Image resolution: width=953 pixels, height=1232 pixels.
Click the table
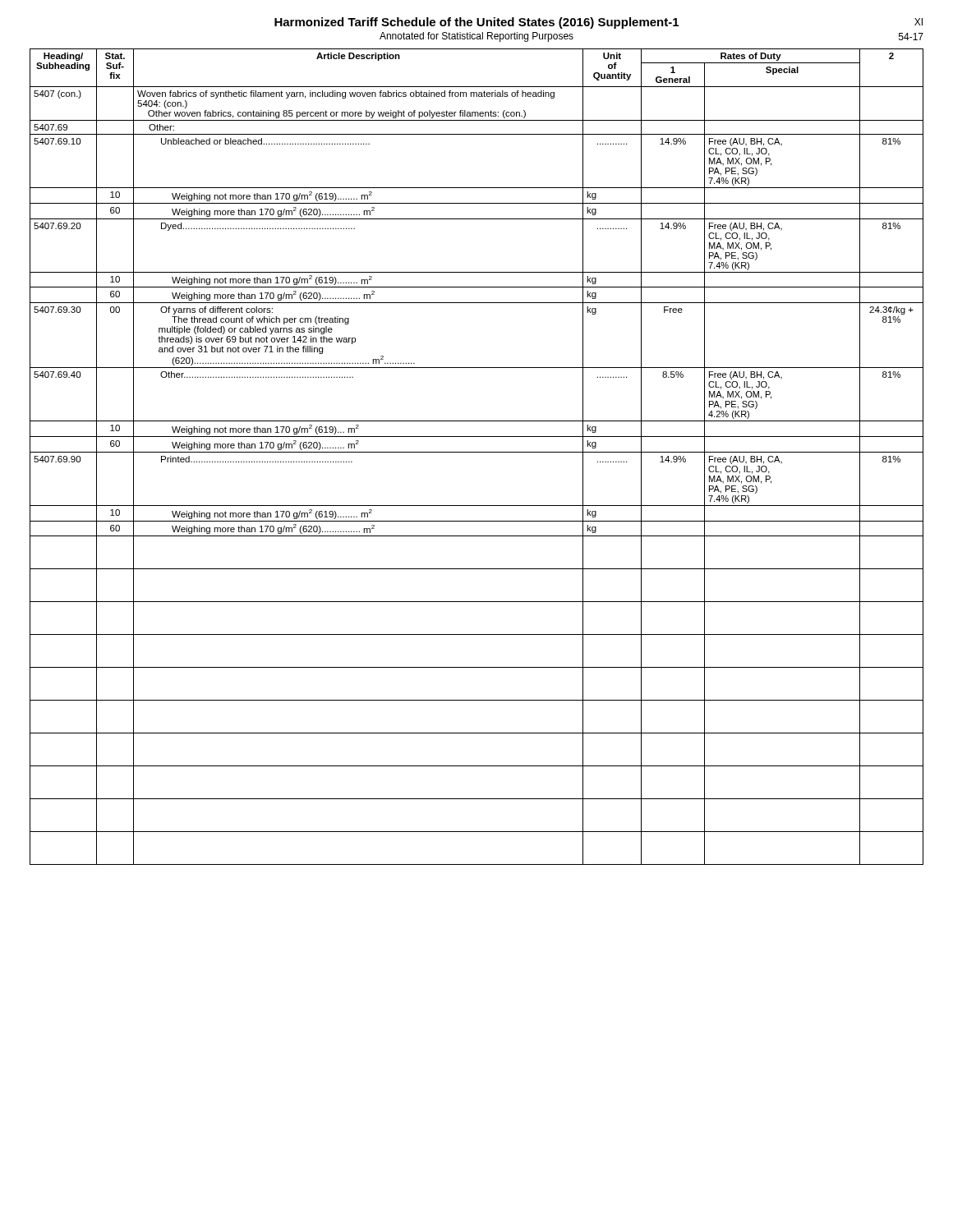(476, 457)
